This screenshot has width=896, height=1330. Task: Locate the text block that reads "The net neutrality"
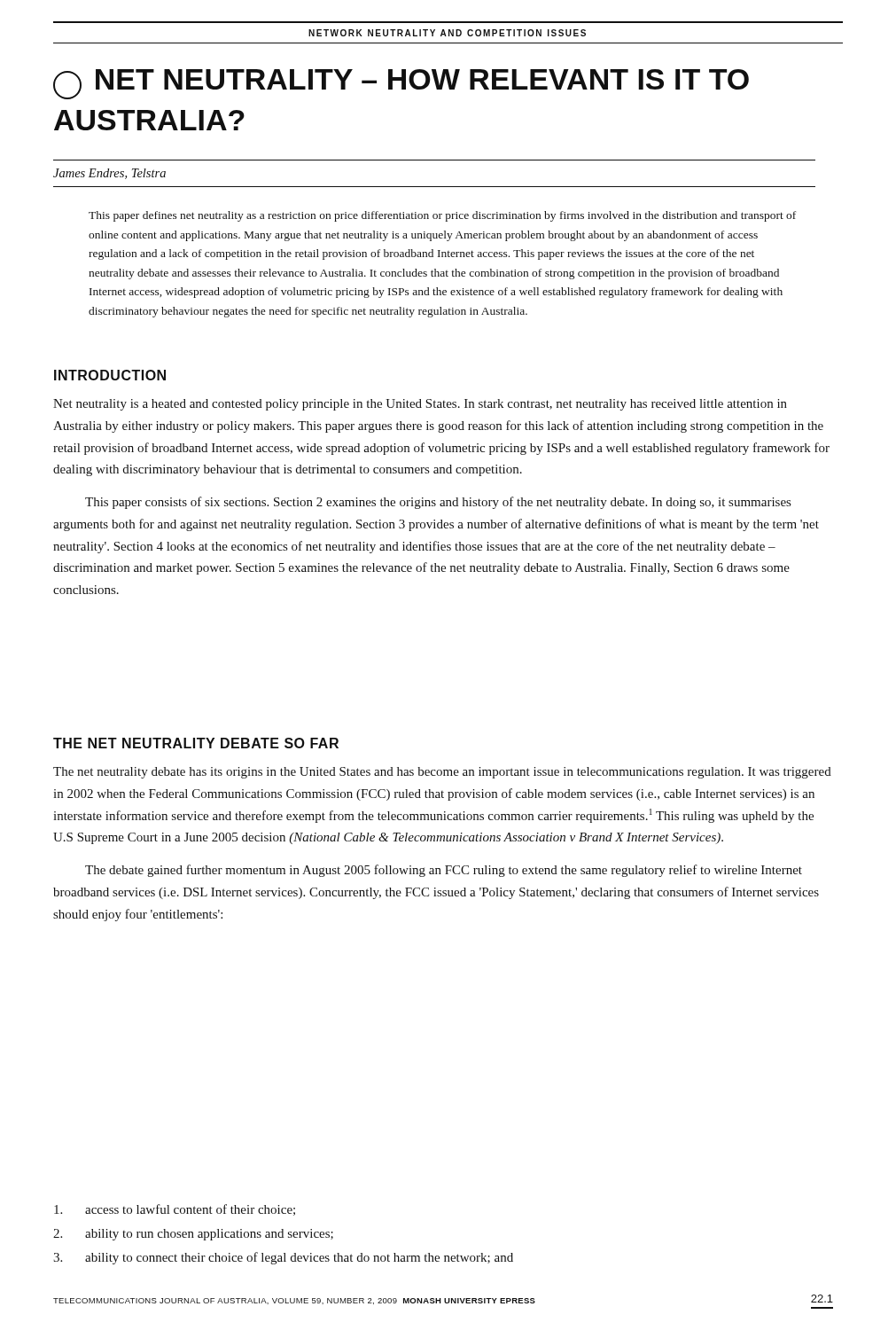point(443,843)
